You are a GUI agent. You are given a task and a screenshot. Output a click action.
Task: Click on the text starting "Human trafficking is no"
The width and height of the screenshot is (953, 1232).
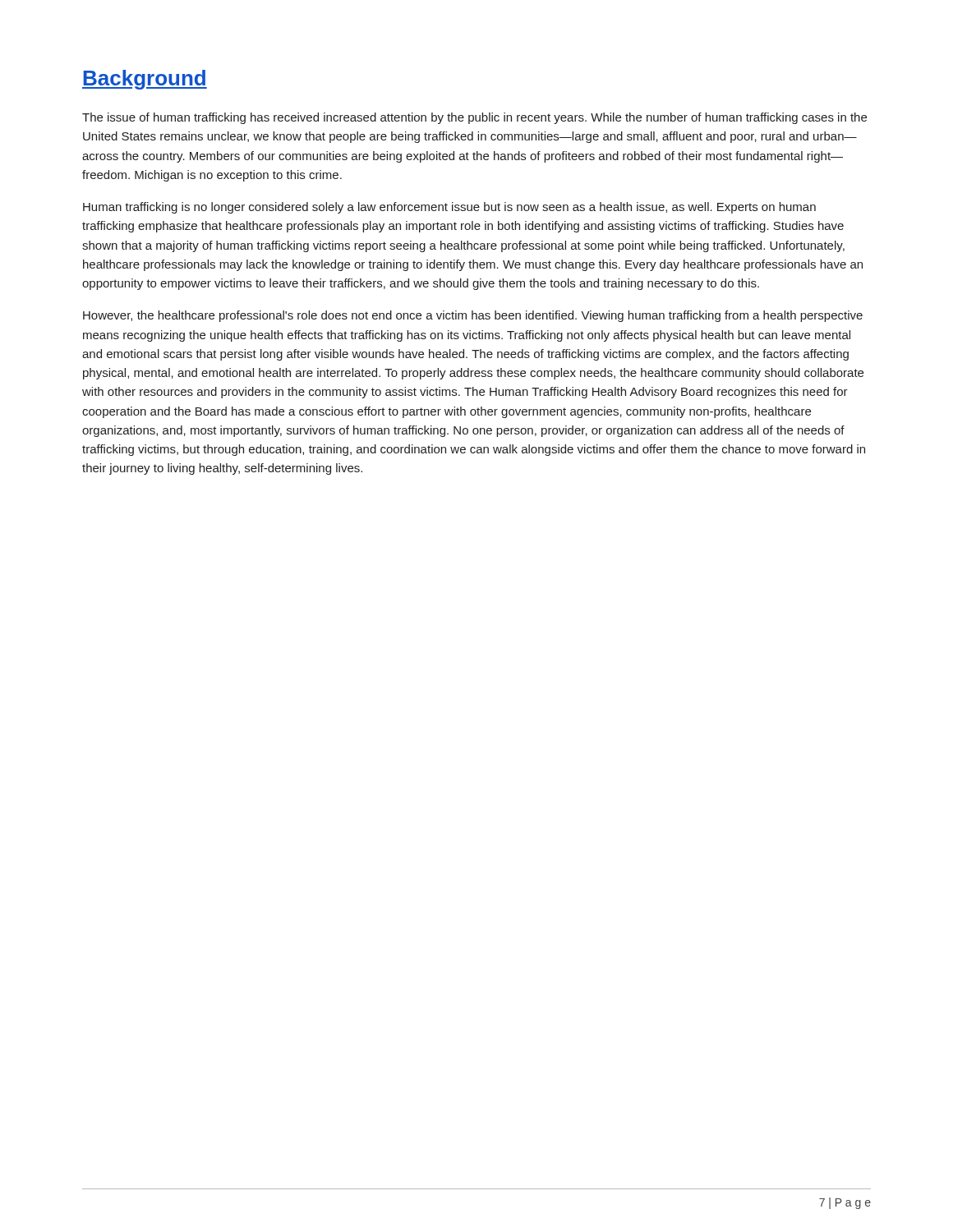pos(473,245)
